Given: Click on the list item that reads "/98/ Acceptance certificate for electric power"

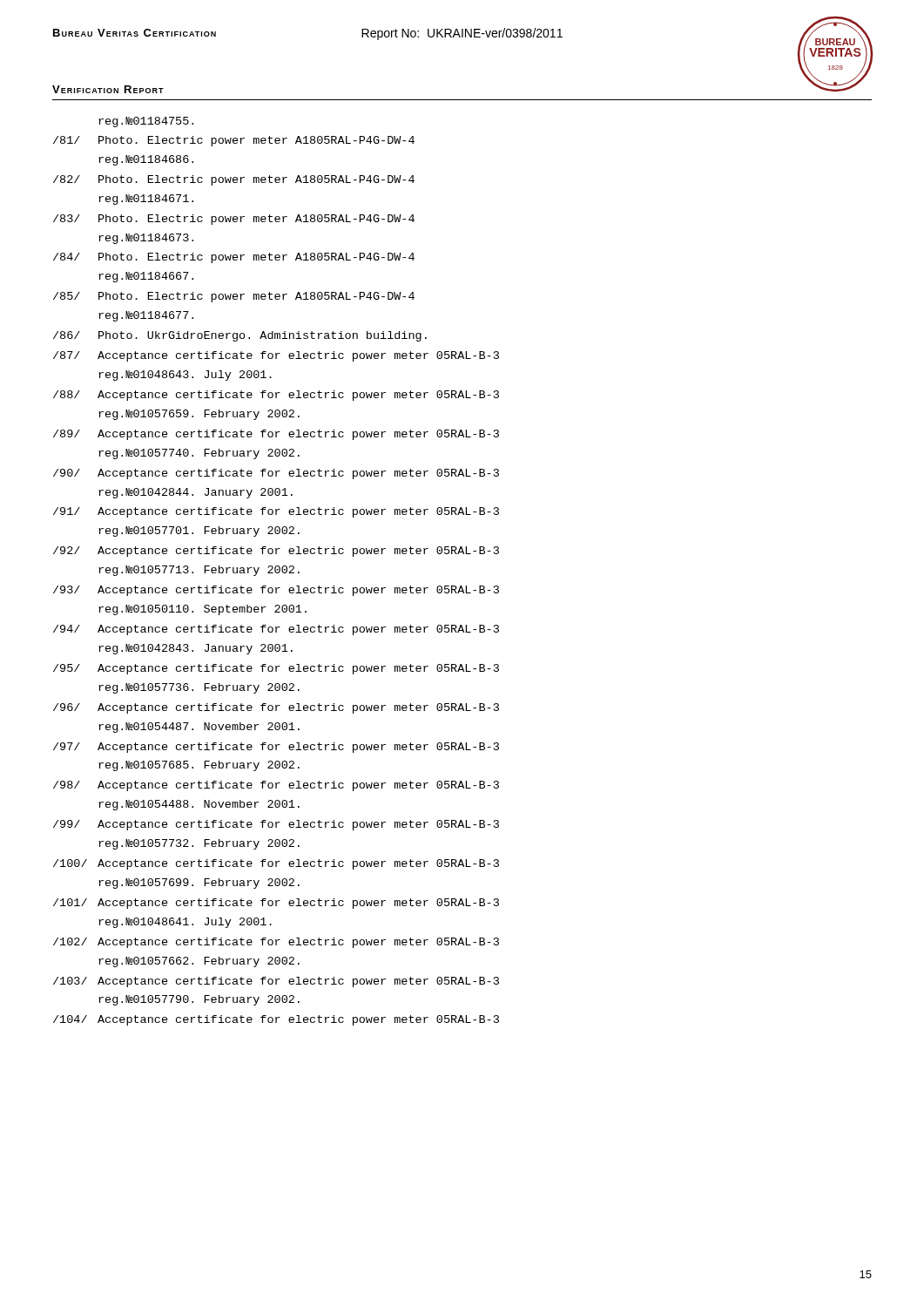Looking at the screenshot, I should tap(276, 787).
